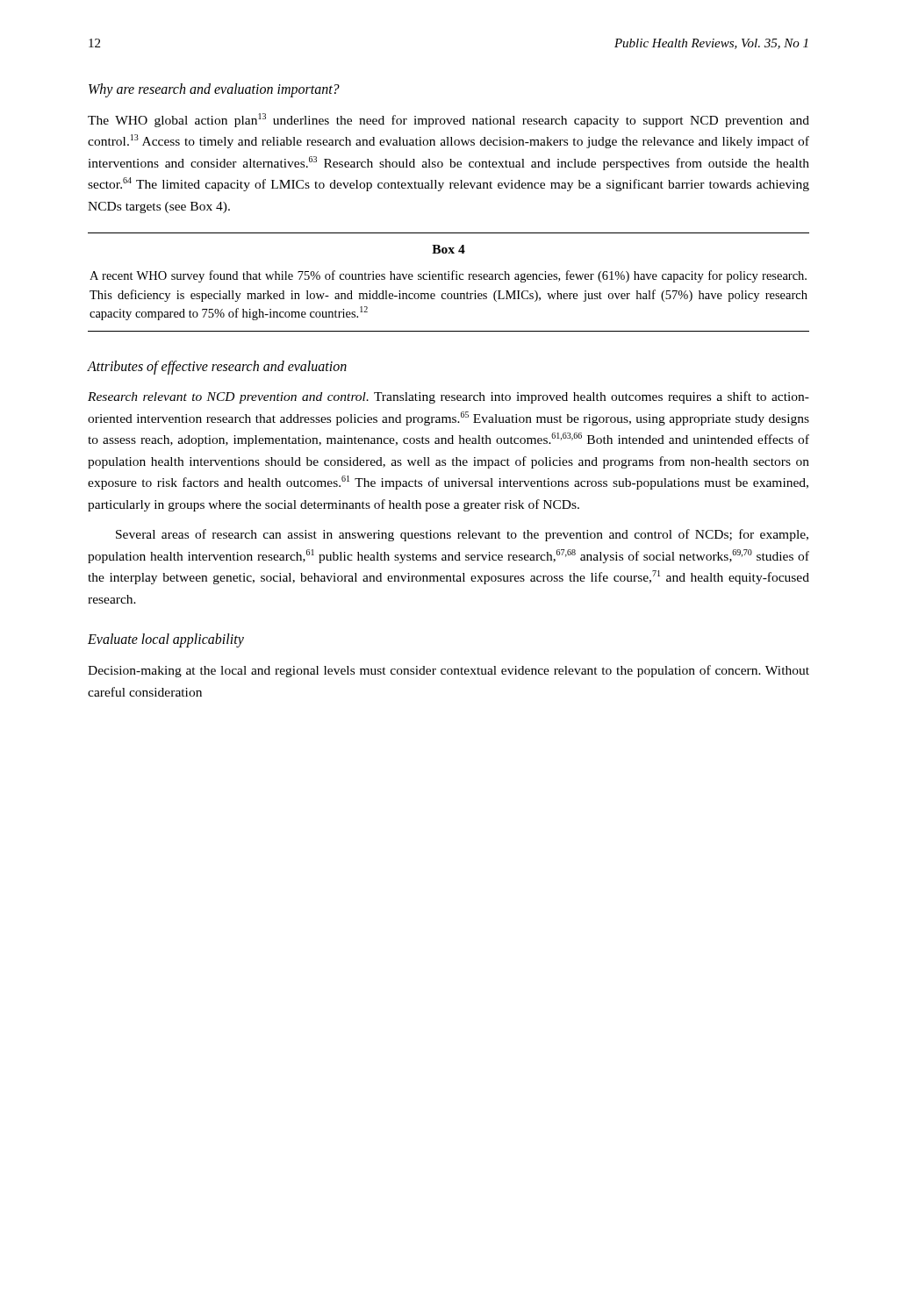Viewport: 897px width, 1316px height.
Task: Locate the text block starting "Attributes of effective research and"
Action: [x=217, y=366]
